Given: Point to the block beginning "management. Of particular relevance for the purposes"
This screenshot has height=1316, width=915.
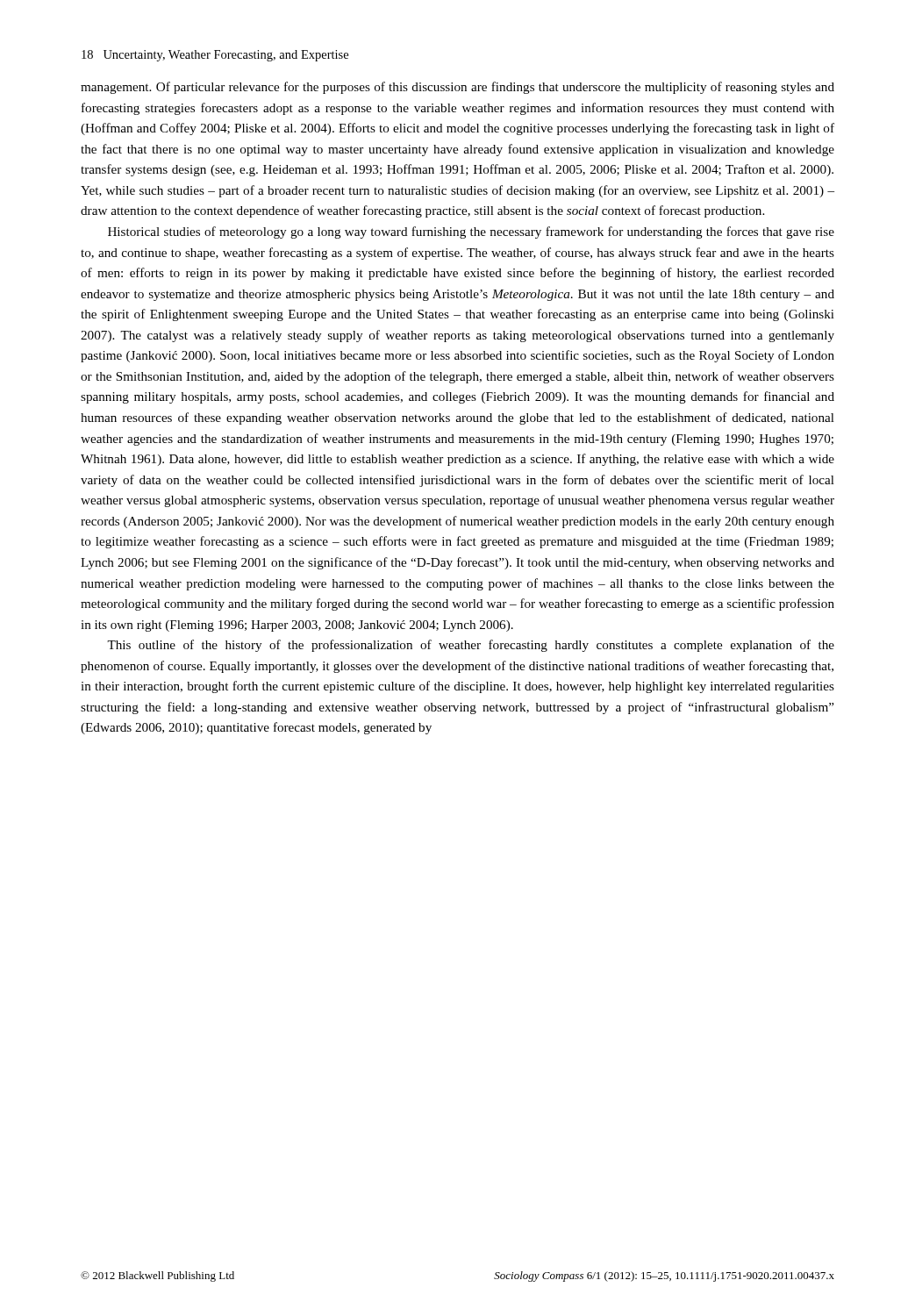Looking at the screenshot, I should click(458, 407).
